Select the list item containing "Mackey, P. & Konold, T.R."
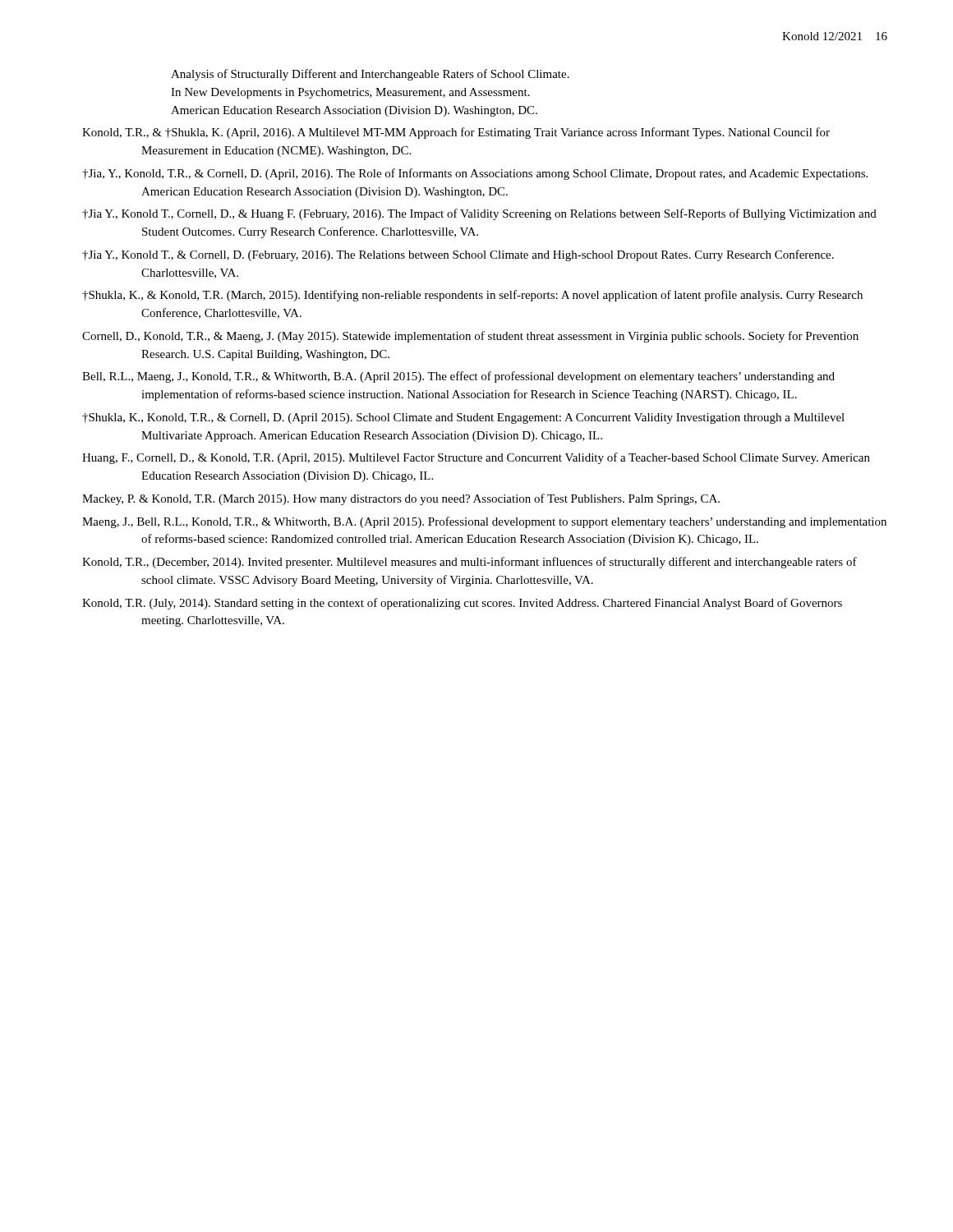Screen dimensions: 1232x953 [x=401, y=498]
